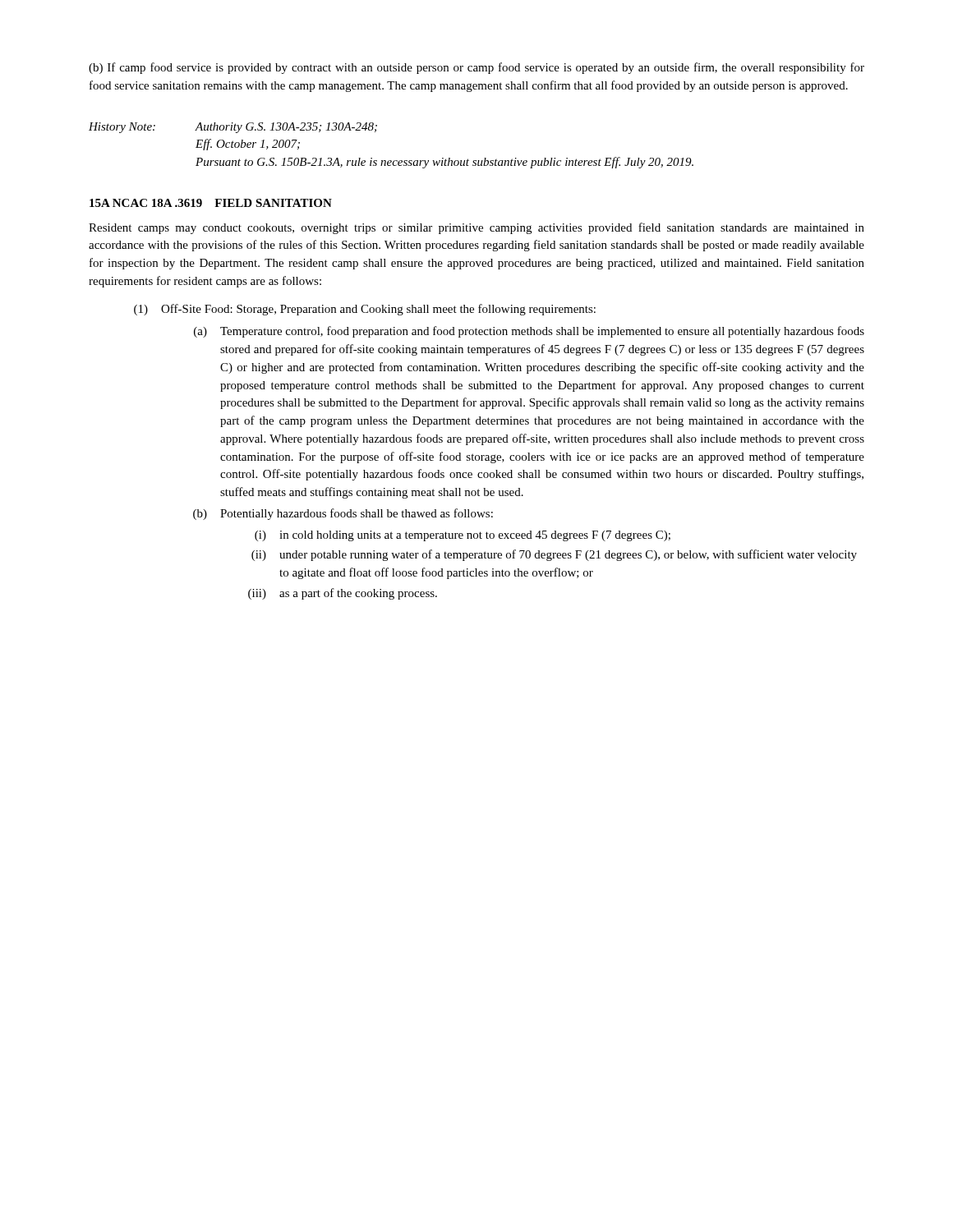953x1232 pixels.
Task: Navigate to the text starting "(1) Off-Site Food:"
Action: point(476,309)
